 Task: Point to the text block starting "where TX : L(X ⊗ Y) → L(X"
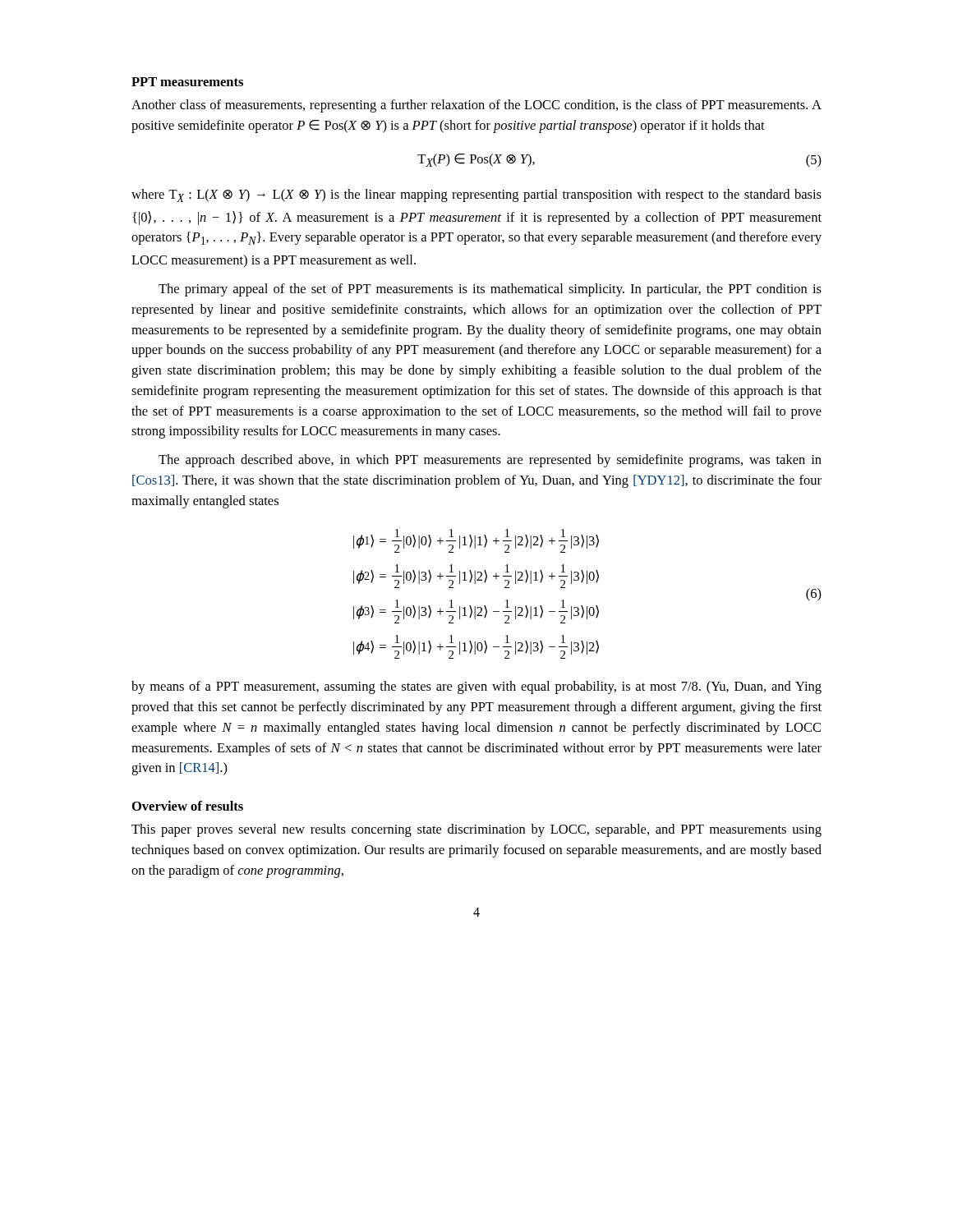(x=476, y=348)
